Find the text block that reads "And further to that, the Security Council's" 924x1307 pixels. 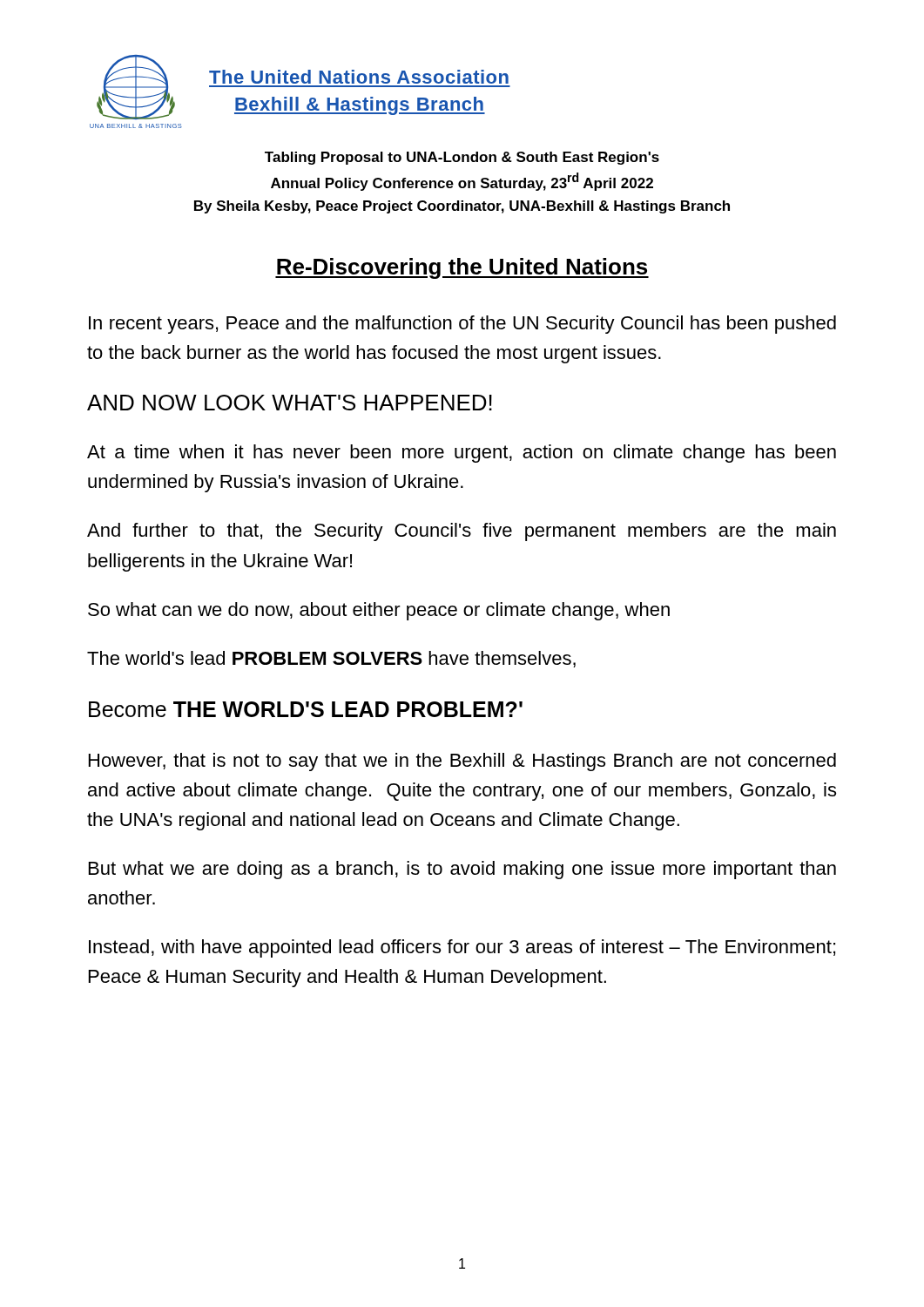pyautogui.click(x=462, y=545)
